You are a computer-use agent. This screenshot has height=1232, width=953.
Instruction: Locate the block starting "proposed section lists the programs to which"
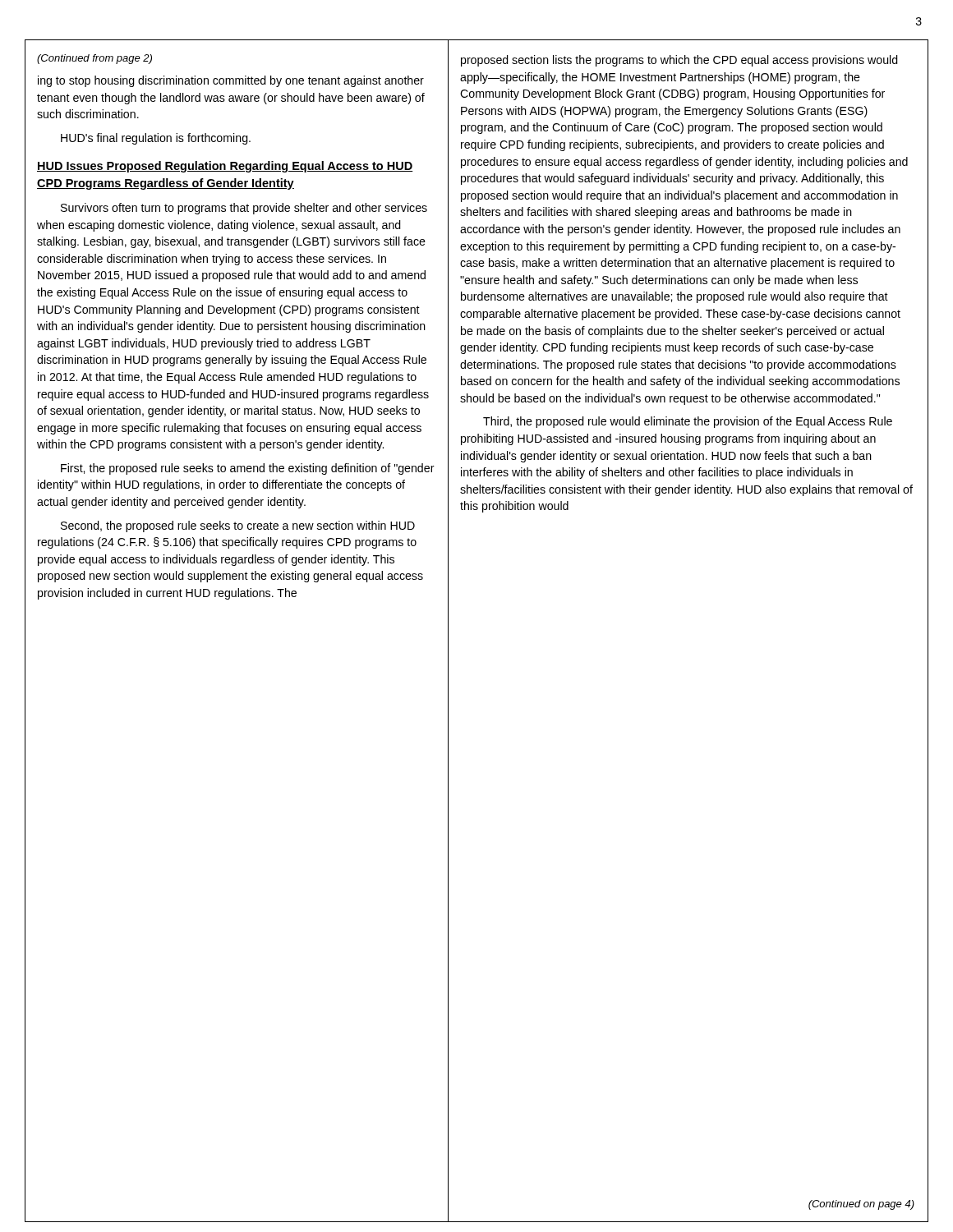tap(684, 229)
